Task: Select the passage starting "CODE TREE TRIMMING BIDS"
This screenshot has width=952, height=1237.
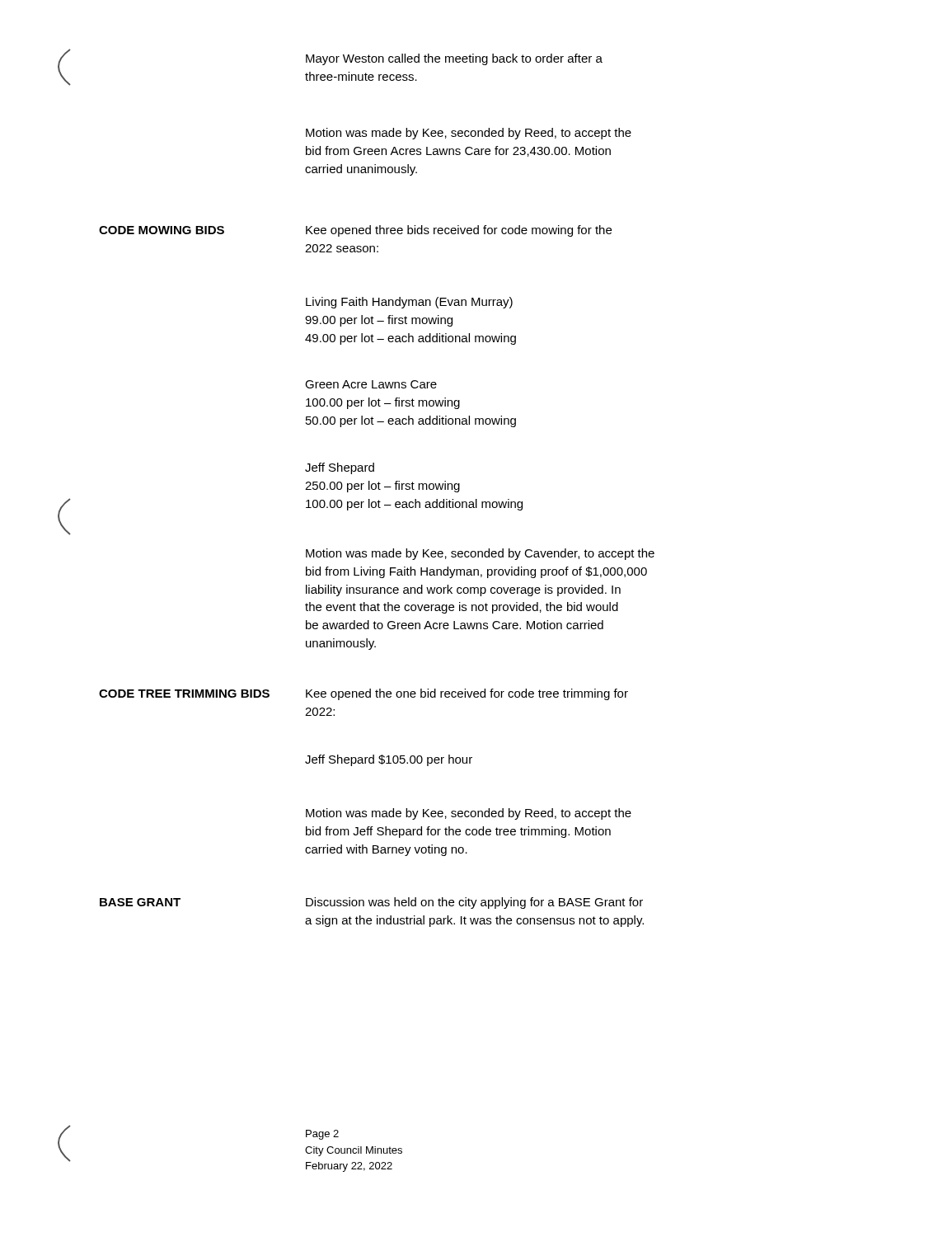Action: [184, 693]
